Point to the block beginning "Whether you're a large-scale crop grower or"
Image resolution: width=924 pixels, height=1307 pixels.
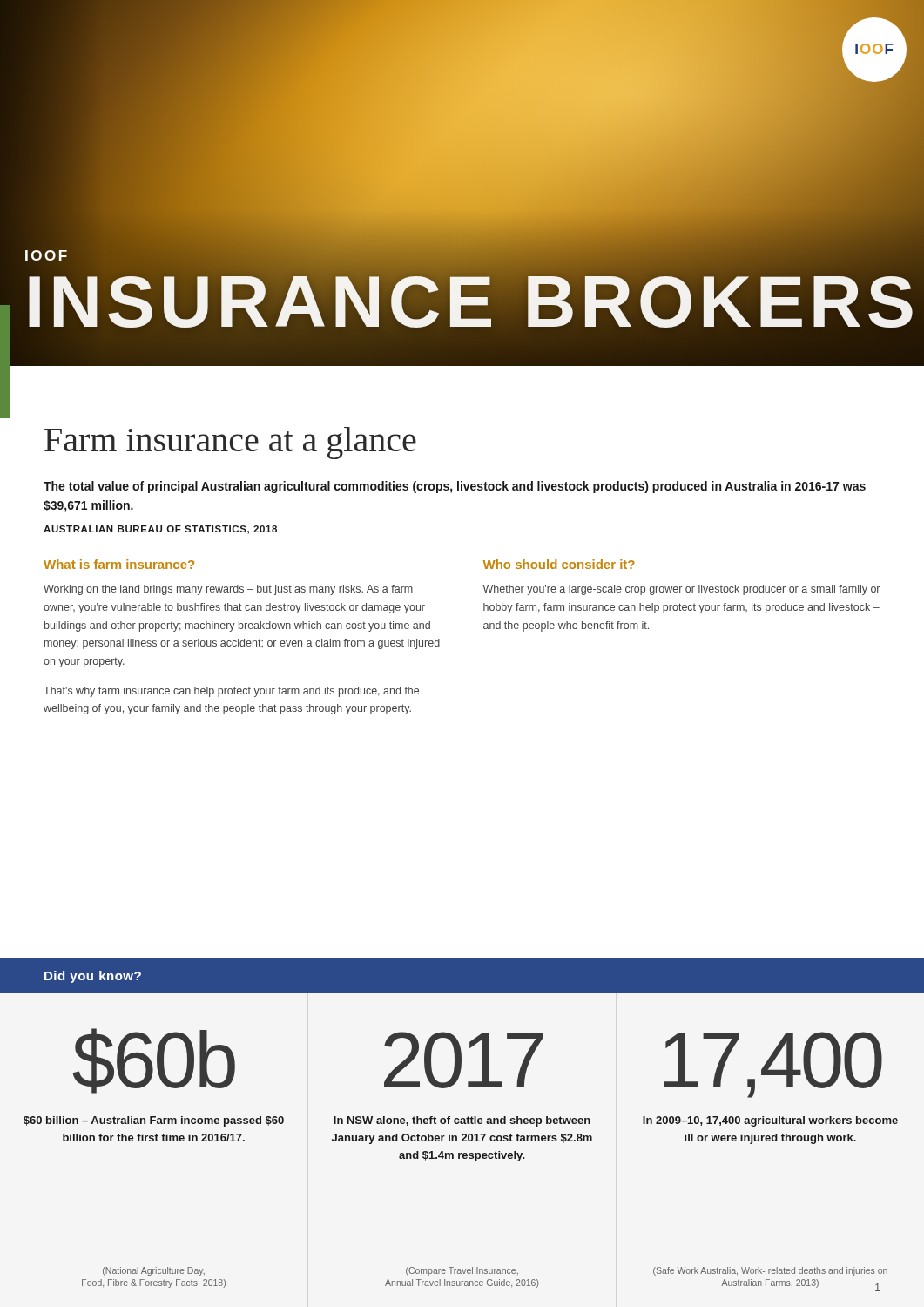(682, 608)
